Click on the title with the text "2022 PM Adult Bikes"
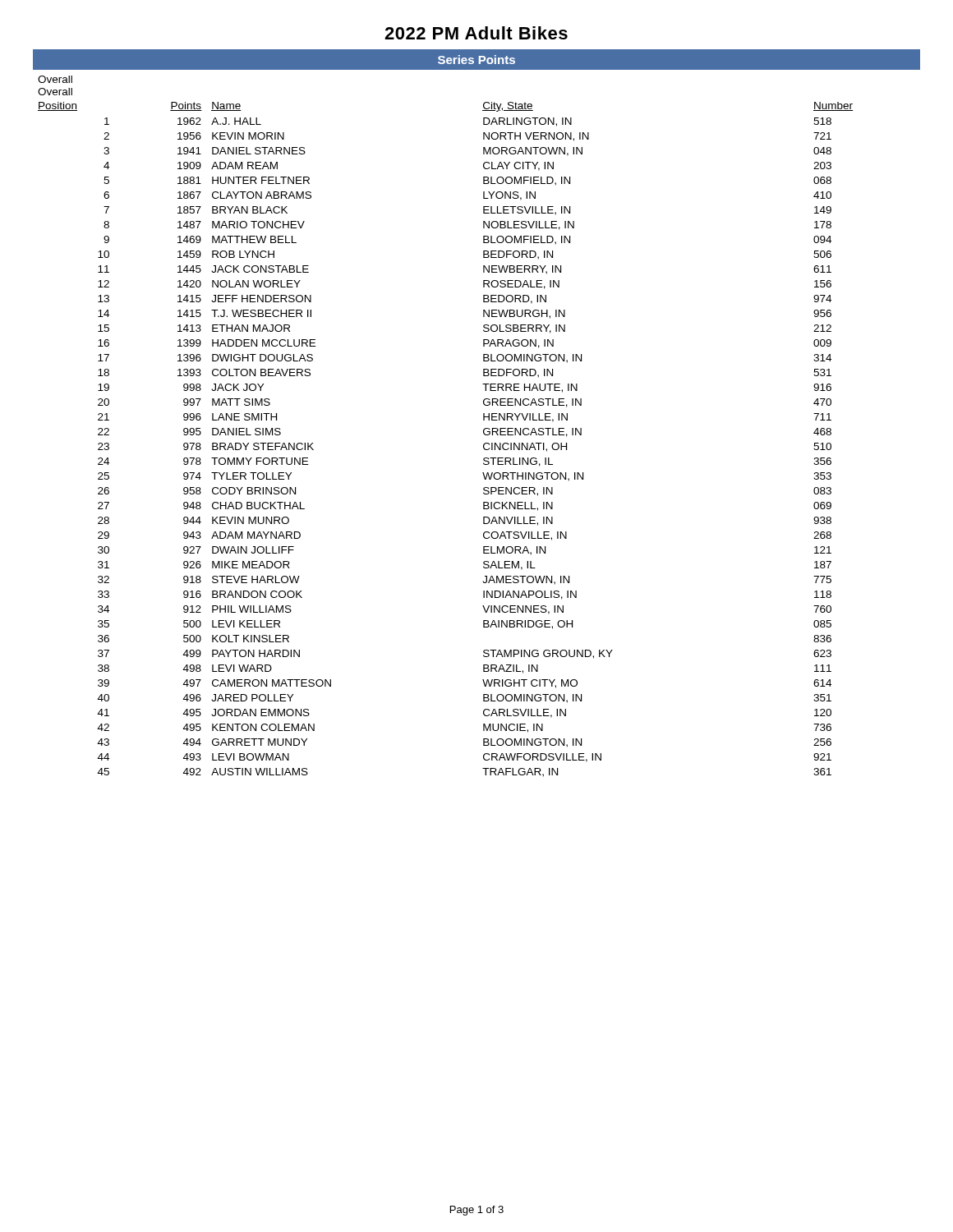Image resolution: width=953 pixels, height=1232 pixels. point(476,33)
